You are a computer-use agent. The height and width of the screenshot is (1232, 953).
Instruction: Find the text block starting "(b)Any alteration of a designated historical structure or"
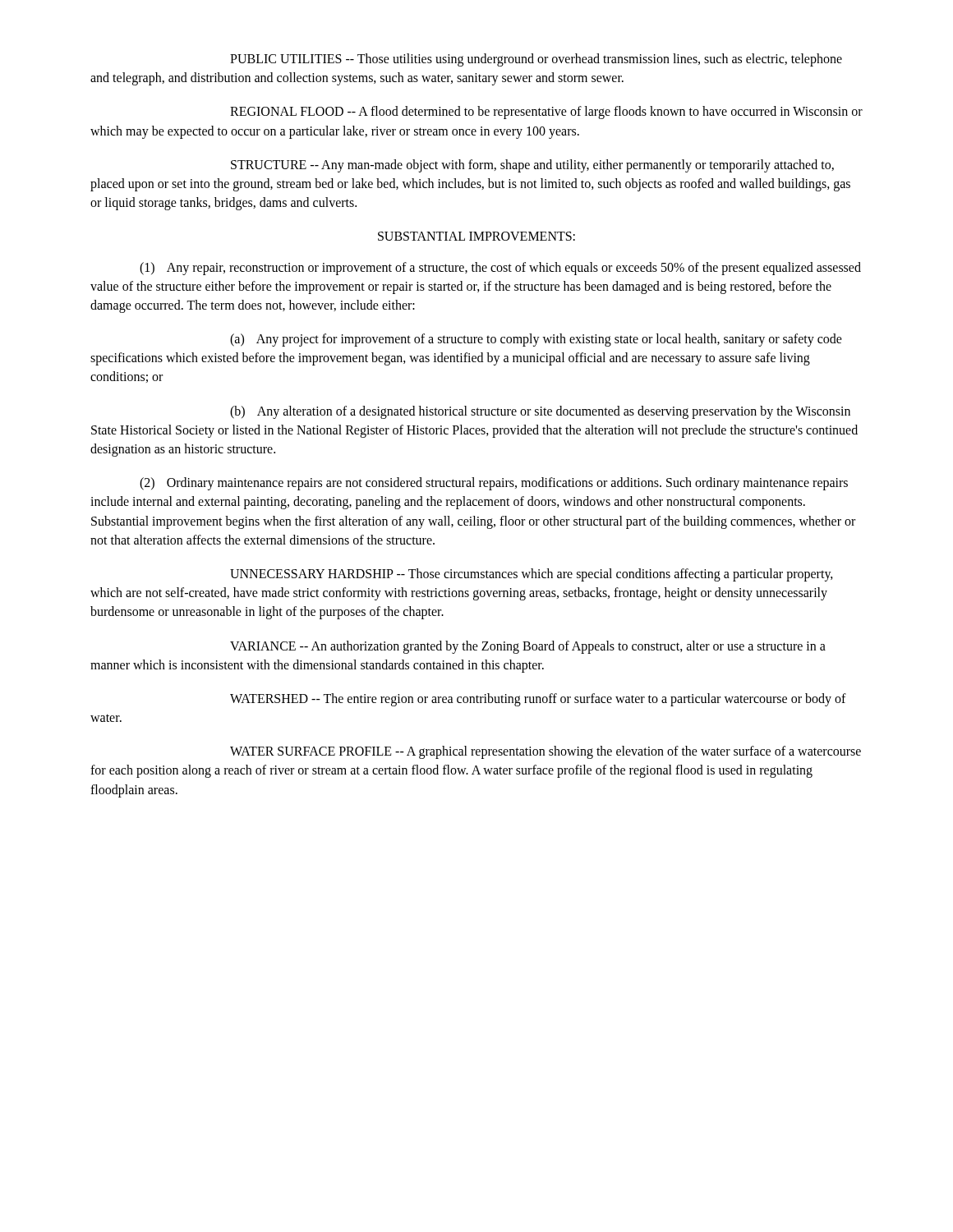point(474,430)
